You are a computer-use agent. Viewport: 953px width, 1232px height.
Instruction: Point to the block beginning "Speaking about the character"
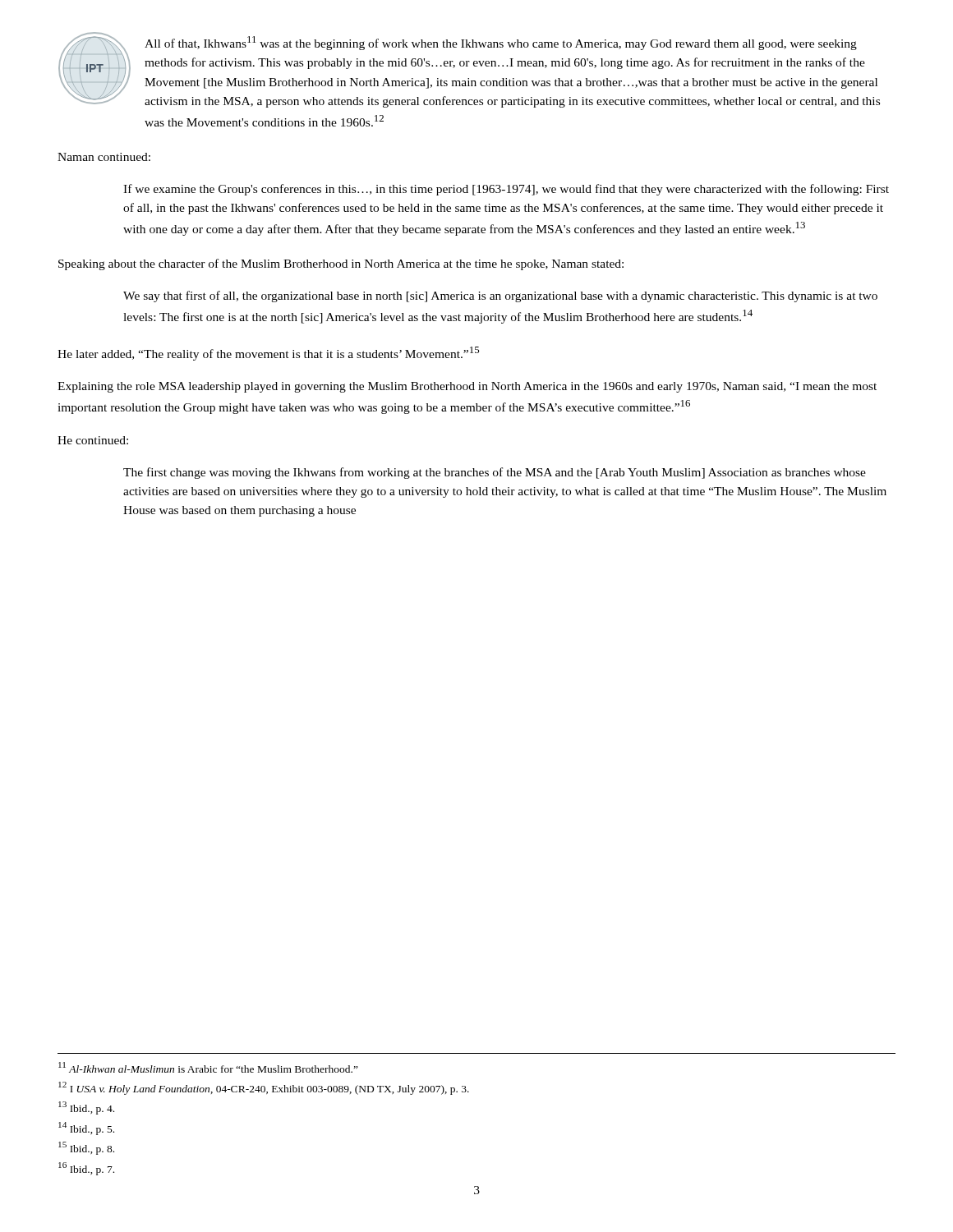tap(341, 263)
